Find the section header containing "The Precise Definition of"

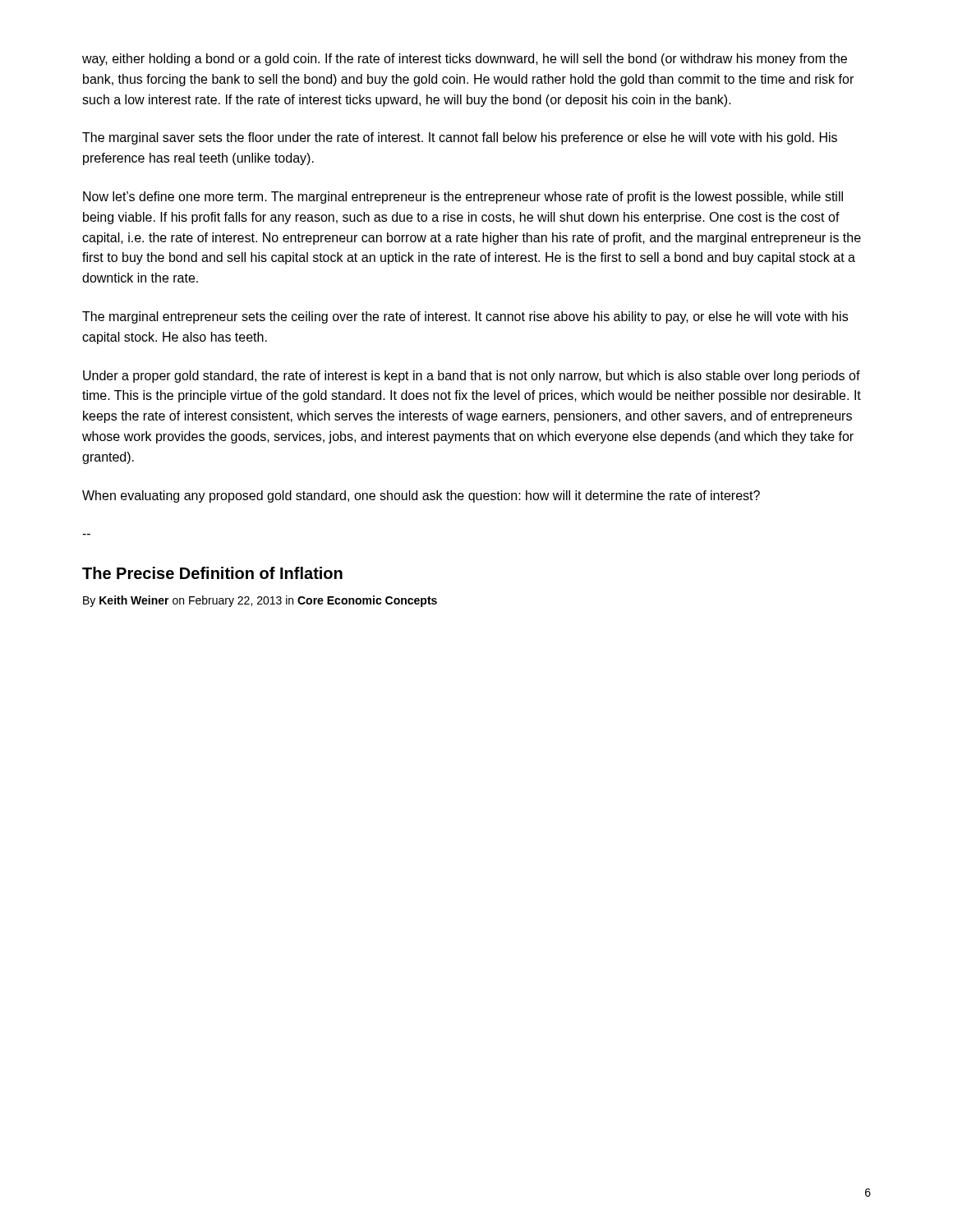[213, 573]
